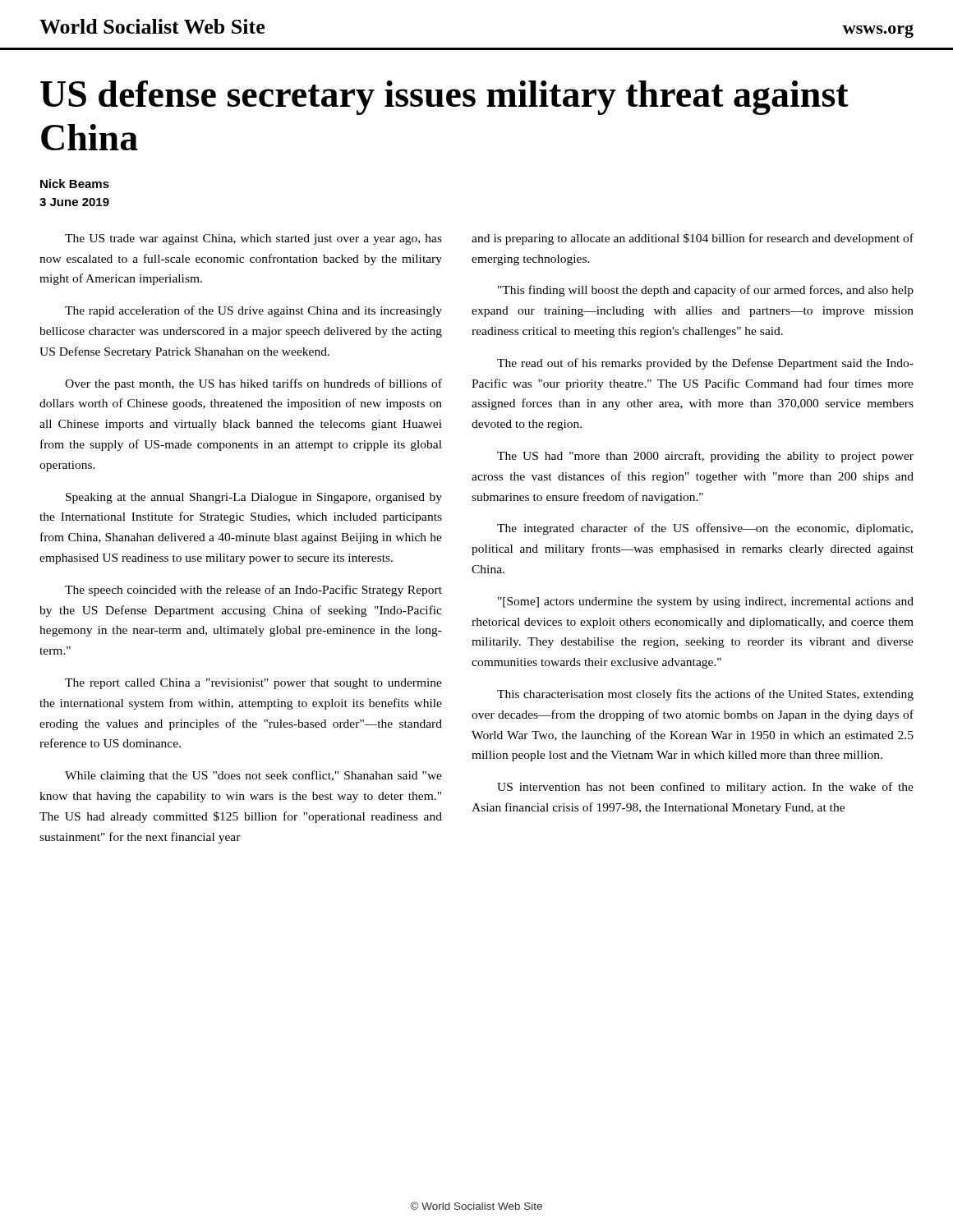Select the text block that reads "Nick Beams3 June"

(x=75, y=184)
